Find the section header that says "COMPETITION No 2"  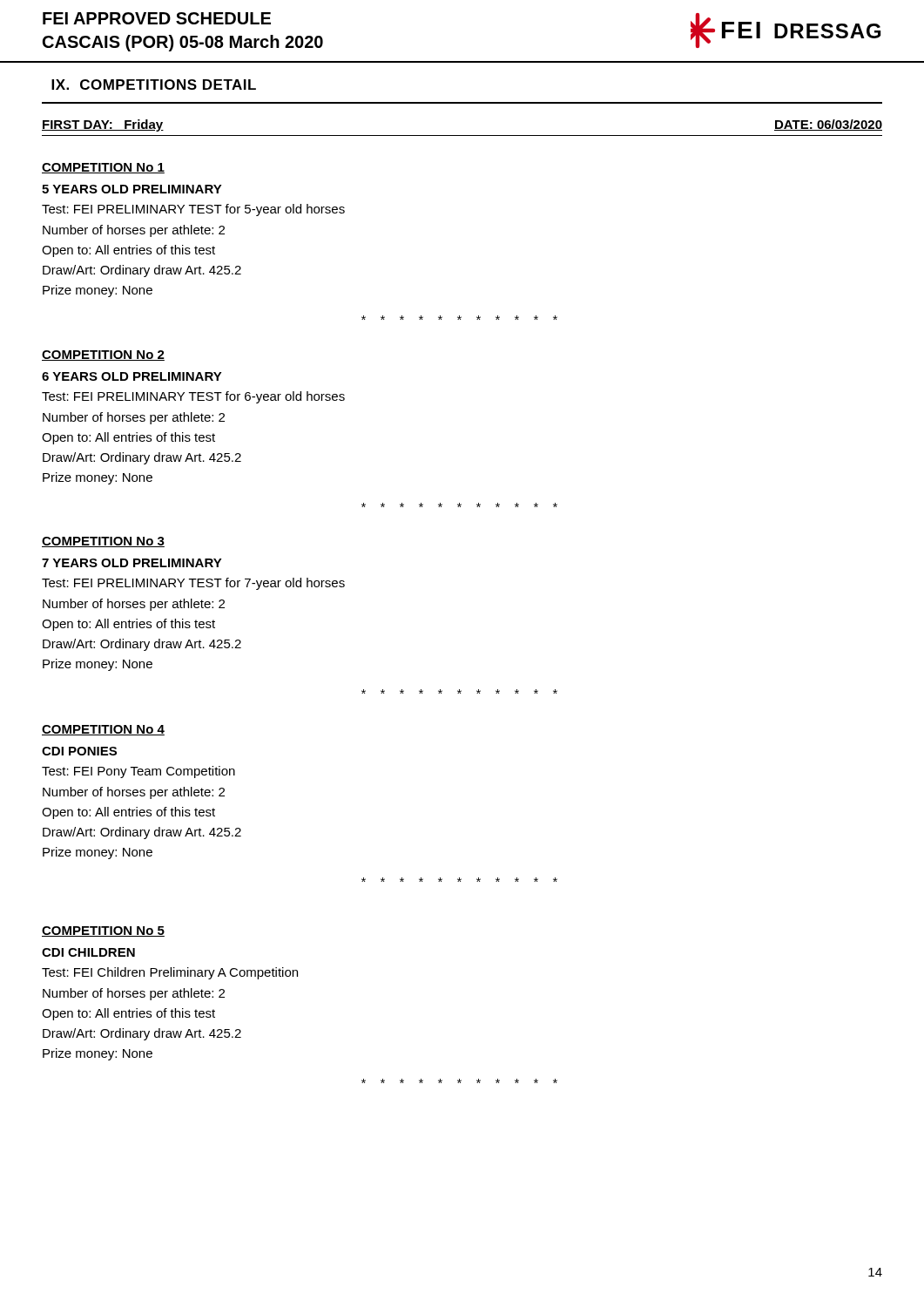point(103,354)
